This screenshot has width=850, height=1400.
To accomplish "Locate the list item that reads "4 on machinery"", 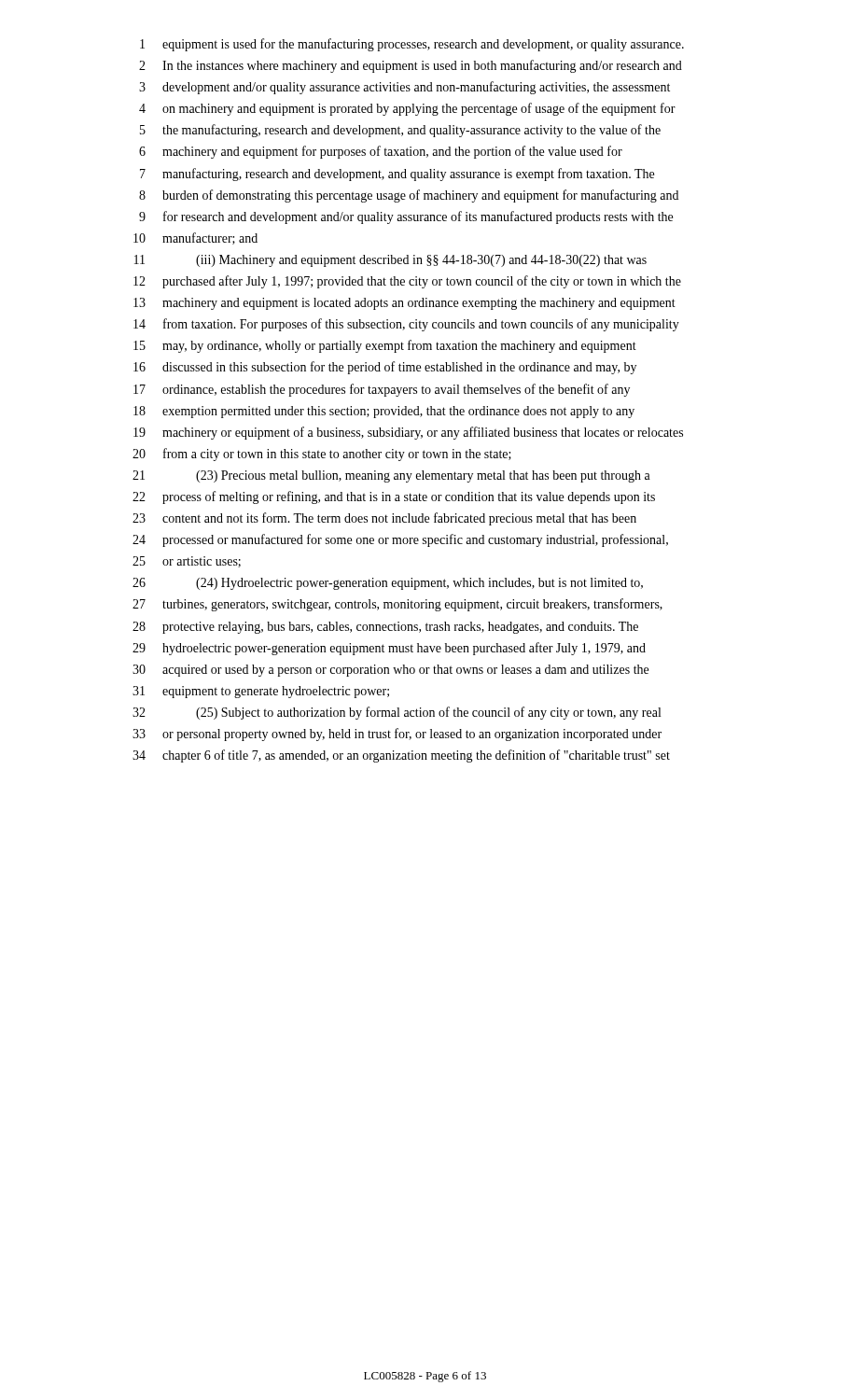I will (447, 109).
